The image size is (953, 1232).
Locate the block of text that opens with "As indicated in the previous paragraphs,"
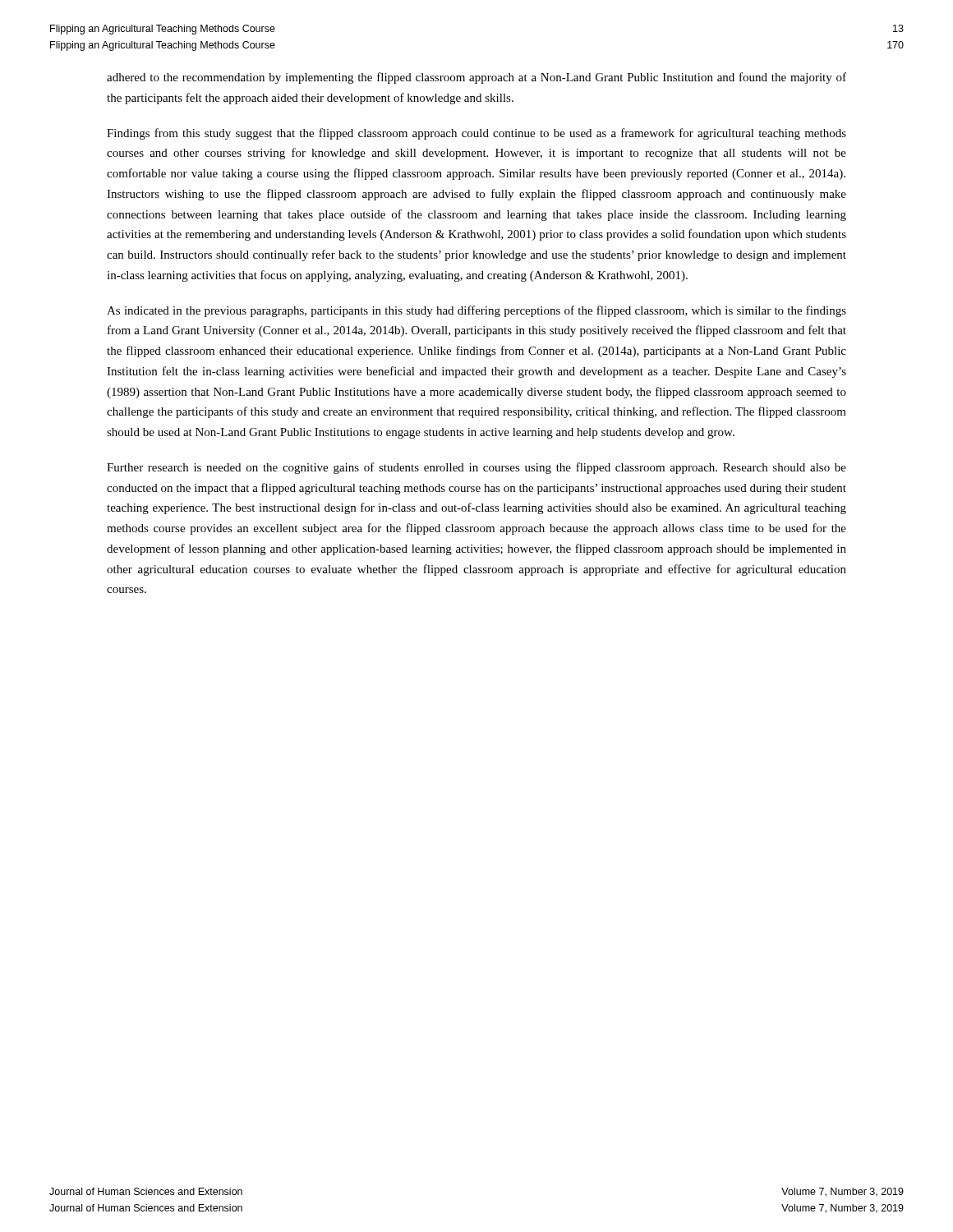(476, 371)
